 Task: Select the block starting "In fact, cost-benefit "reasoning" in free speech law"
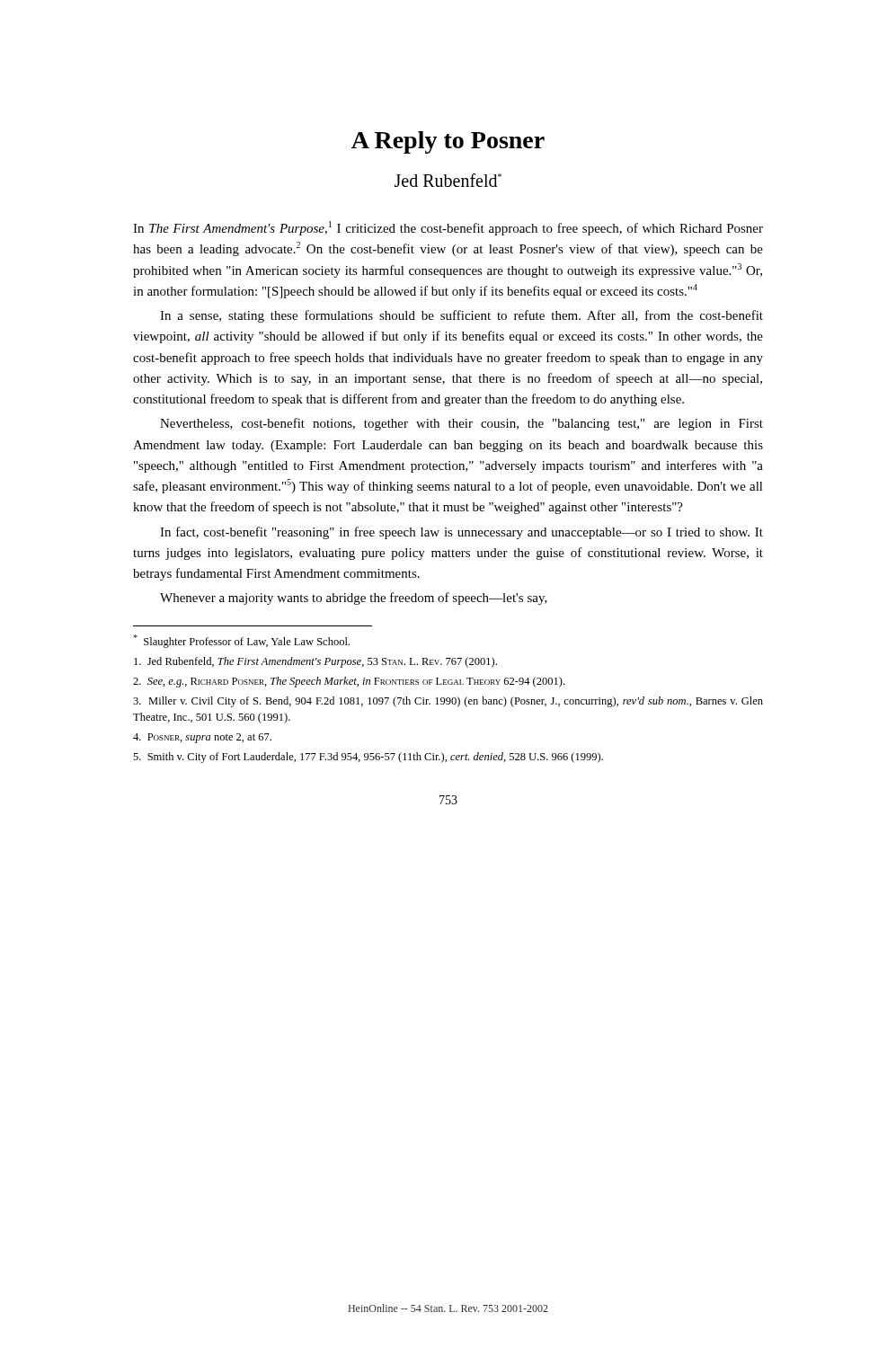pyautogui.click(x=448, y=553)
